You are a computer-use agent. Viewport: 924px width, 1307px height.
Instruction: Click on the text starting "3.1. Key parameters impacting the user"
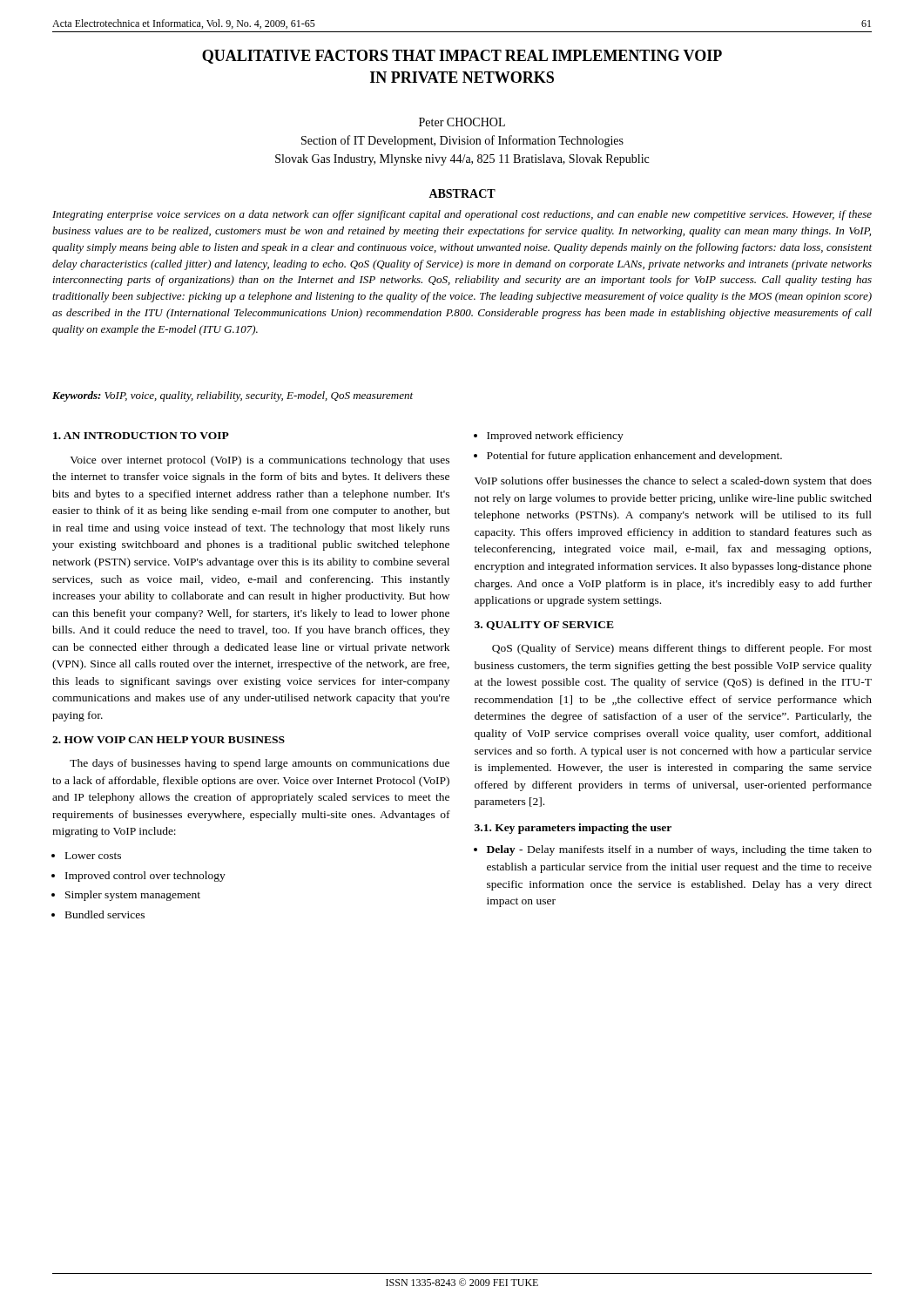click(x=573, y=827)
